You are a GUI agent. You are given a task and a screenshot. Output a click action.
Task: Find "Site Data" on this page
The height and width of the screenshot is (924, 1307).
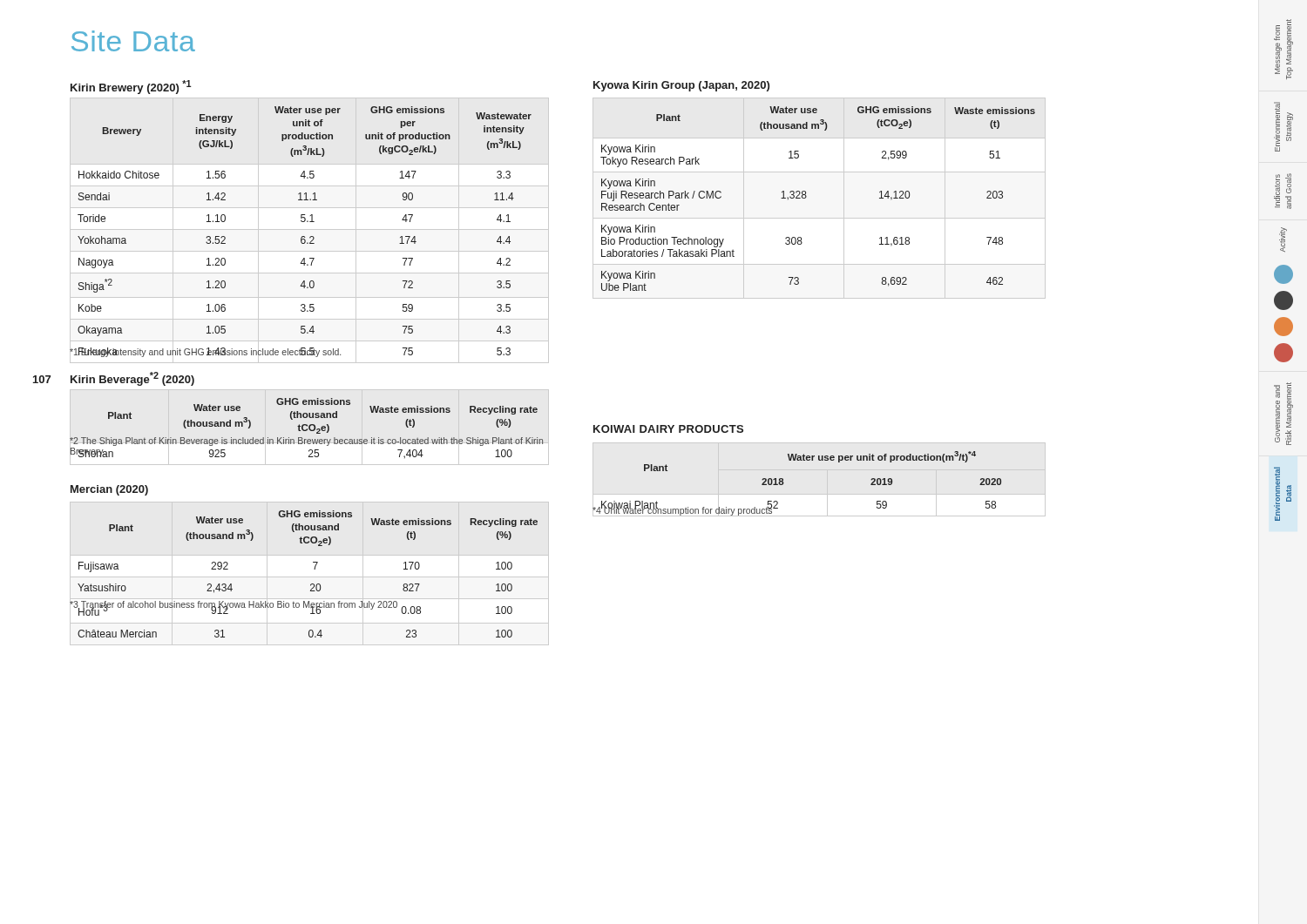[133, 41]
